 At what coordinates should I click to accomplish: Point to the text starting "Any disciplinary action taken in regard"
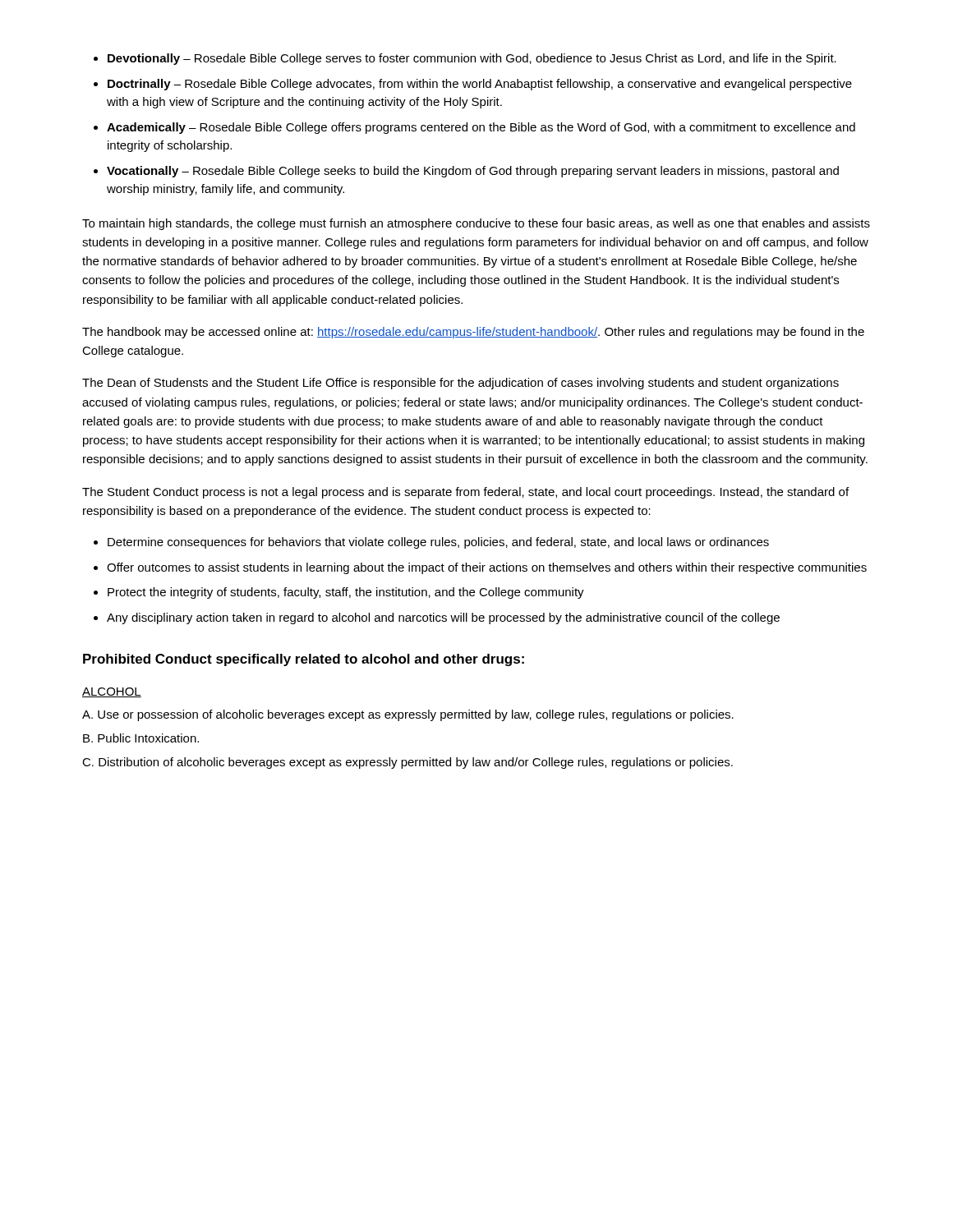click(x=489, y=617)
